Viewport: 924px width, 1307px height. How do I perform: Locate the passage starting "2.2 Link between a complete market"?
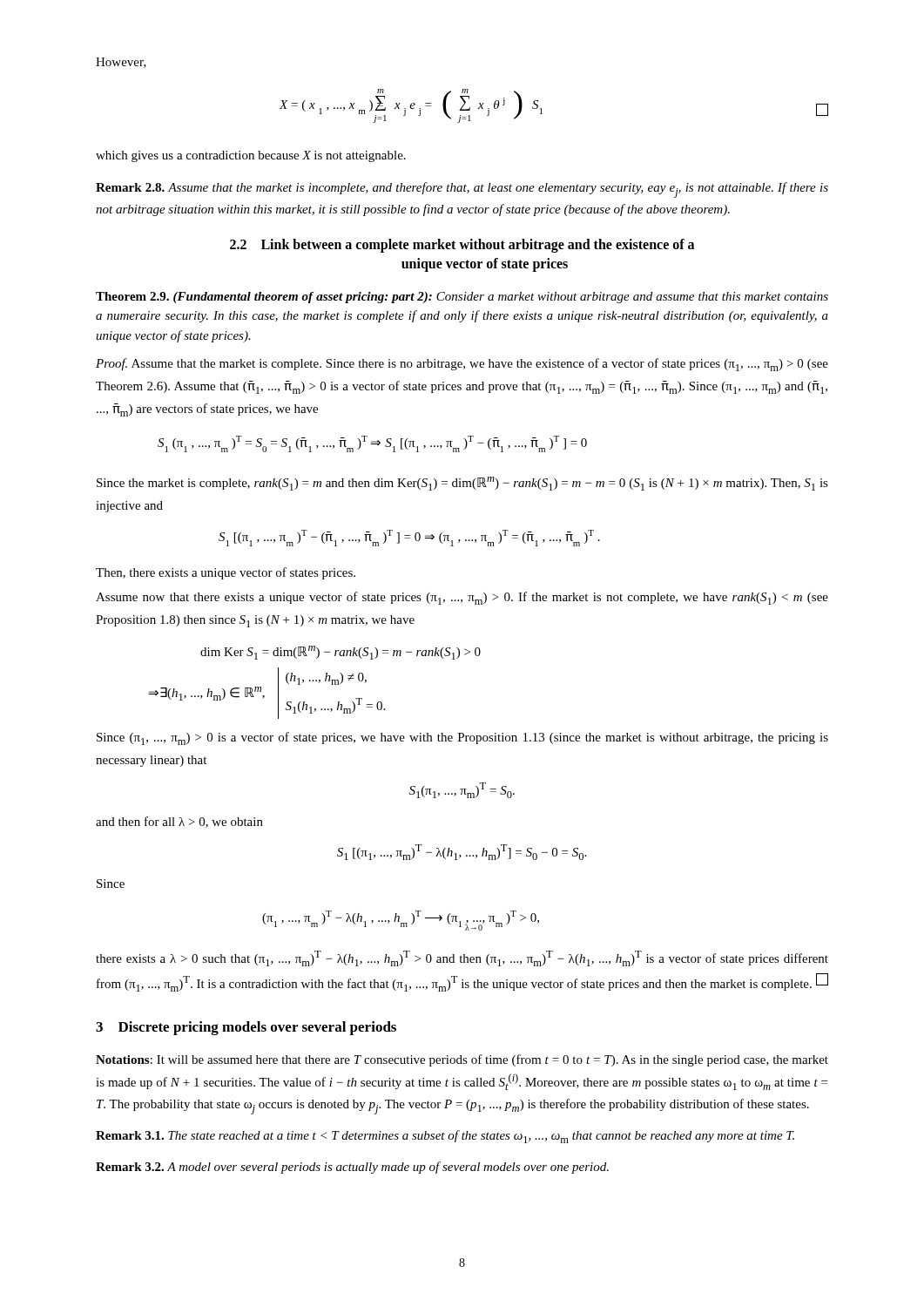click(462, 254)
